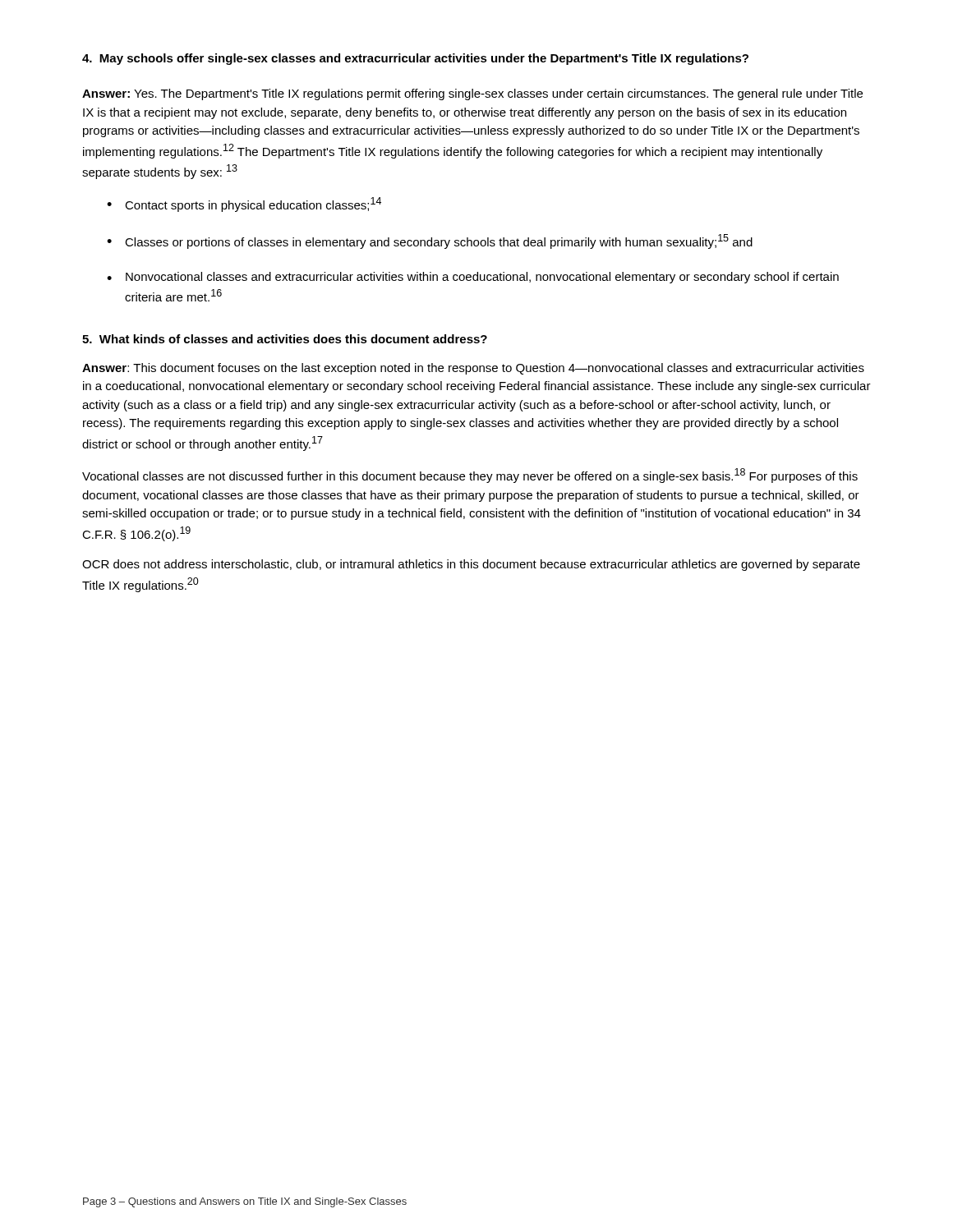This screenshot has width=953, height=1232.
Task: Locate the block of text that opens with "Answer: Yes. The Department's"
Action: coord(473,133)
